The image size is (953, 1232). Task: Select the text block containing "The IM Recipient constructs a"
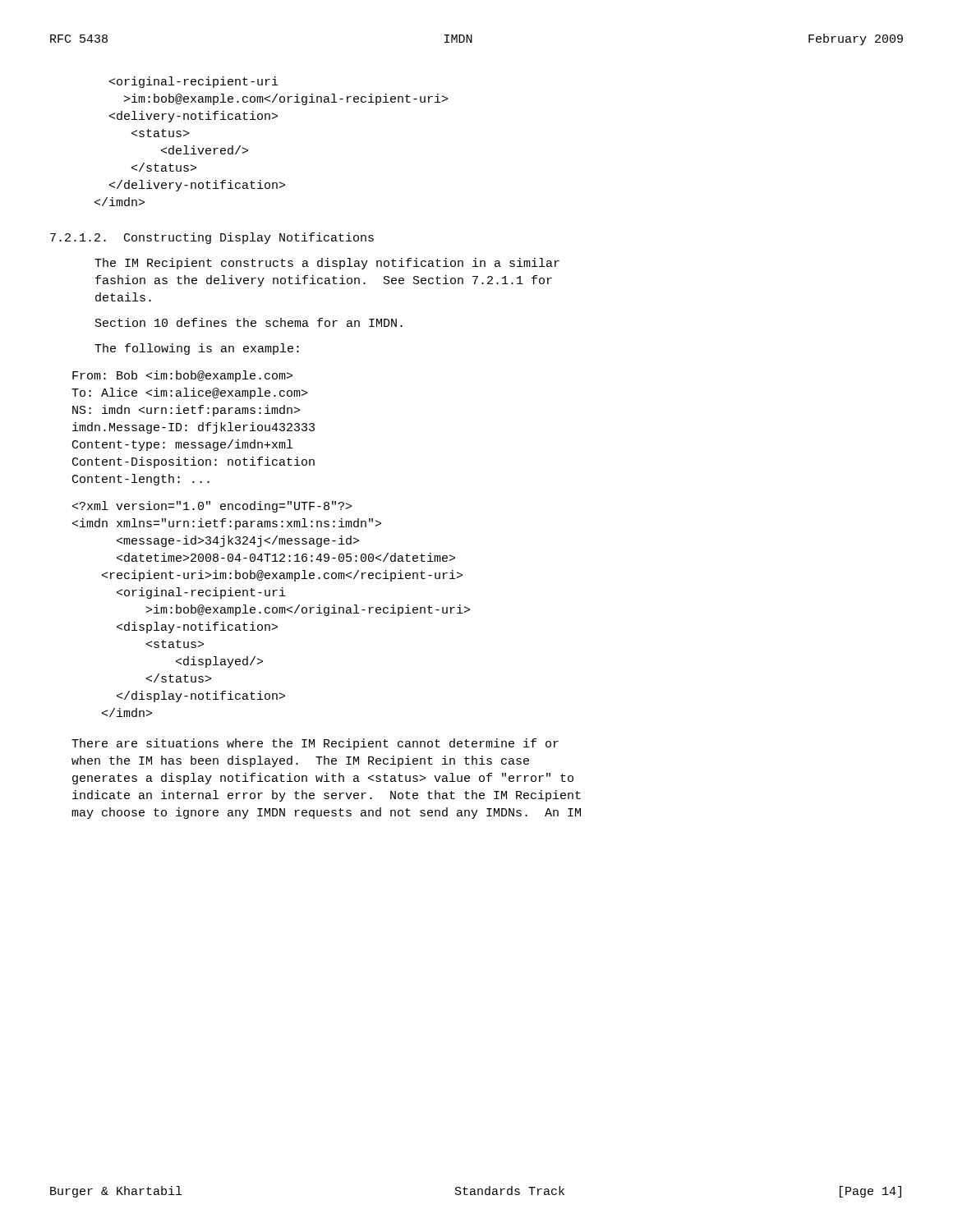click(316, 281)
